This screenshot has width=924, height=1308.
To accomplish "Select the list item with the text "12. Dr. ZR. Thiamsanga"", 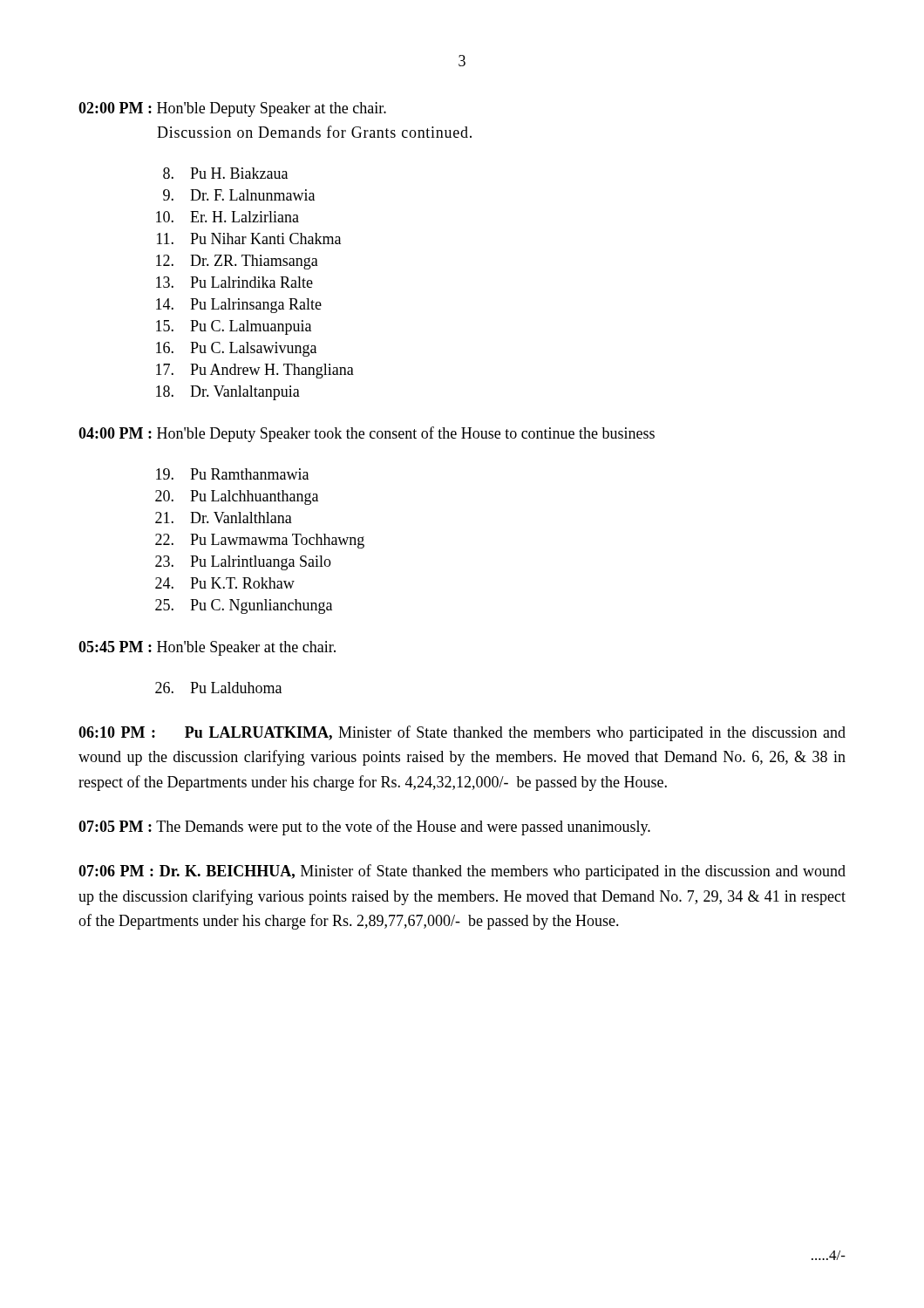I will click(237, 262).
